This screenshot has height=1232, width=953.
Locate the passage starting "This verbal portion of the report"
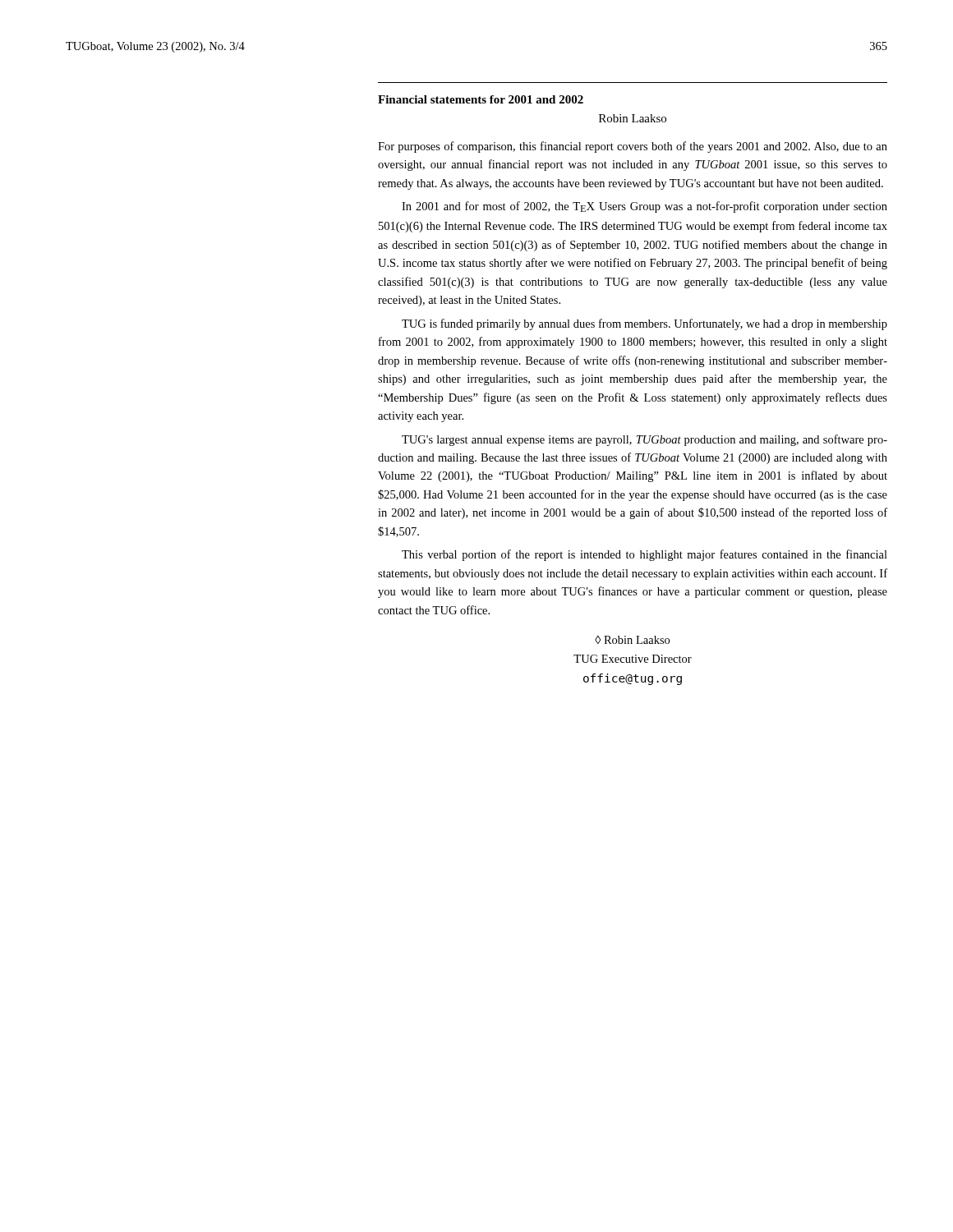point(633,582)
